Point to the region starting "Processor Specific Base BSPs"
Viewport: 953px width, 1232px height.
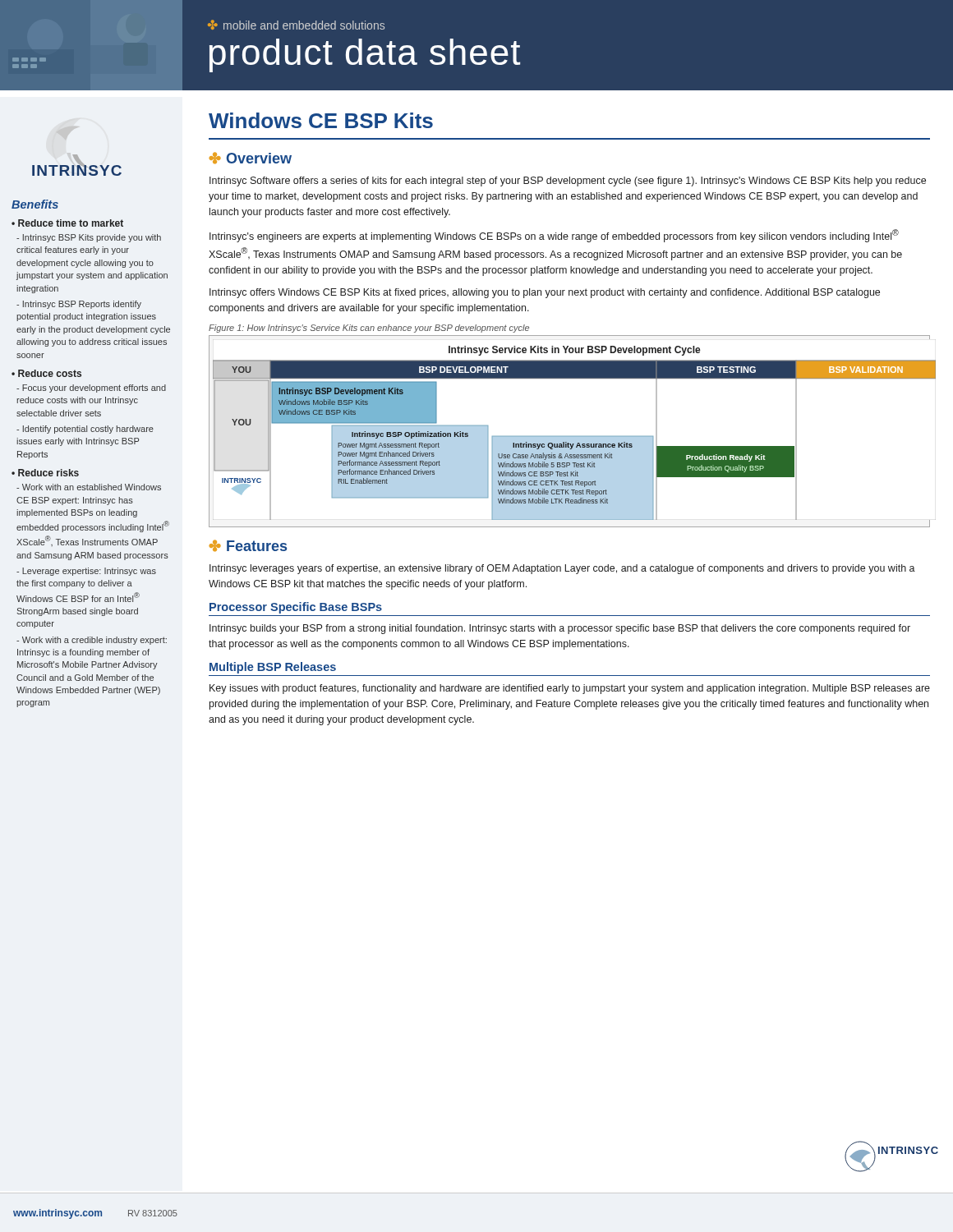(295, 607)
